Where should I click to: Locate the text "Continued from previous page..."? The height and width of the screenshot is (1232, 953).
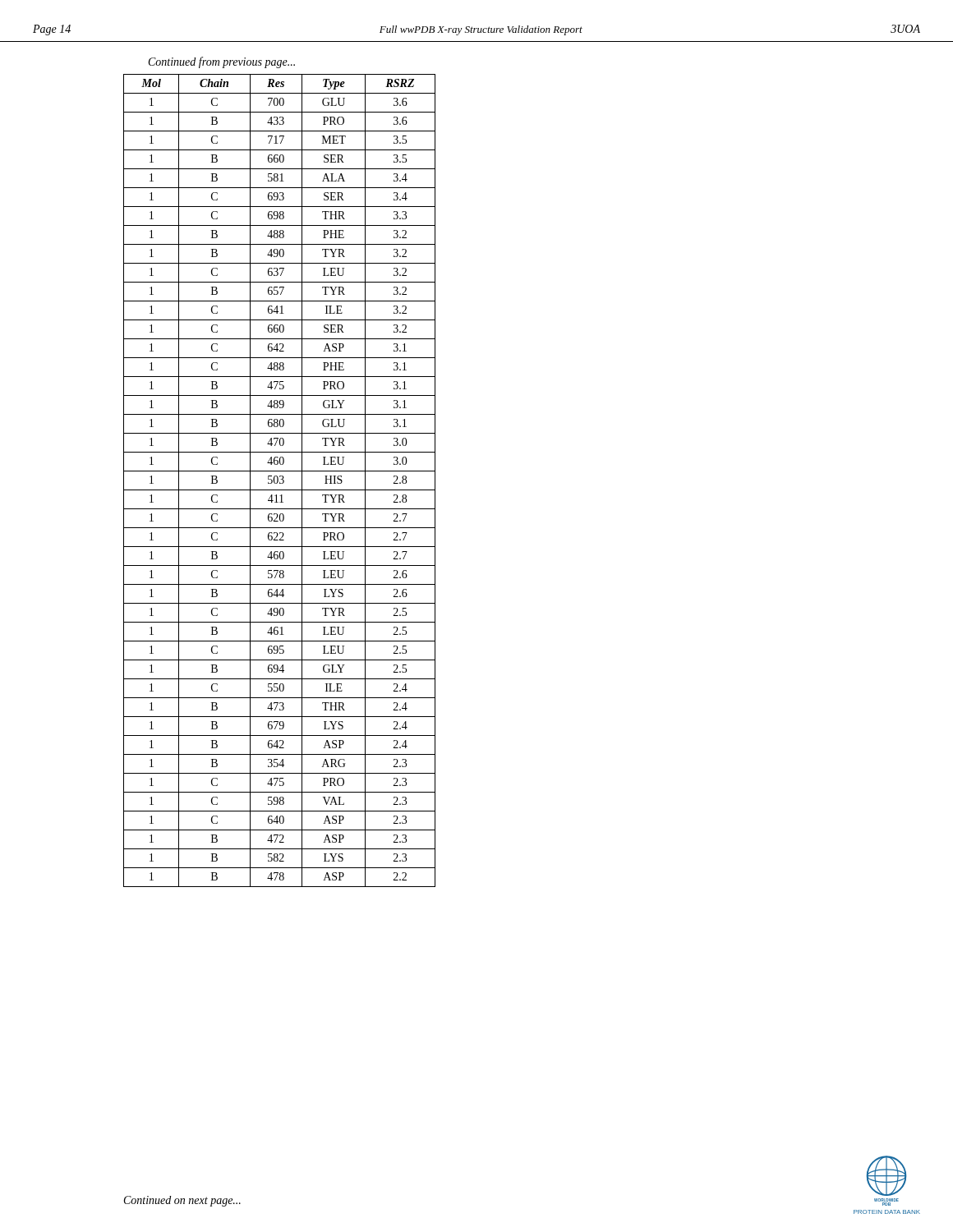222,62
